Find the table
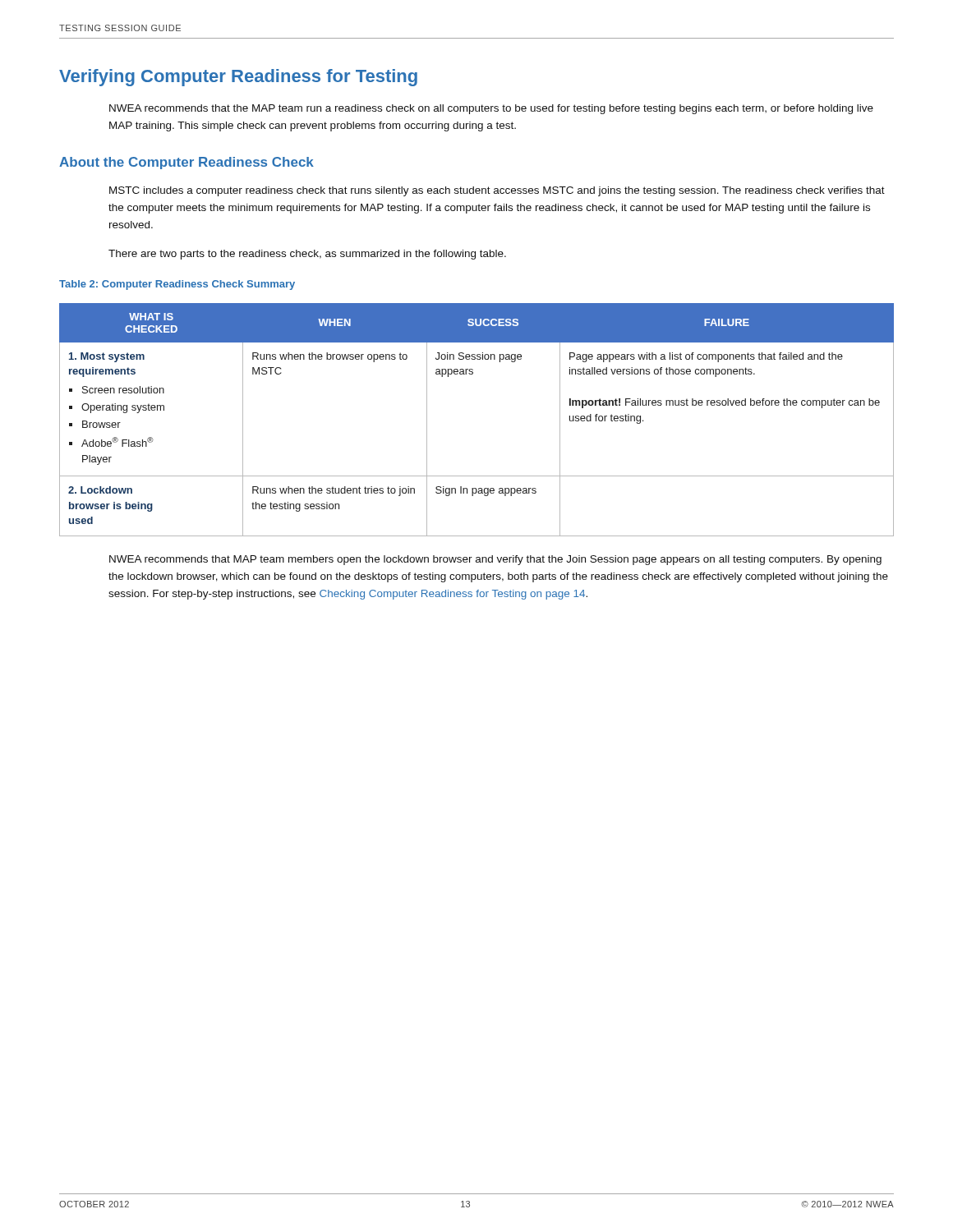This screenshot has height=1232, width=953. pos(476,420)
